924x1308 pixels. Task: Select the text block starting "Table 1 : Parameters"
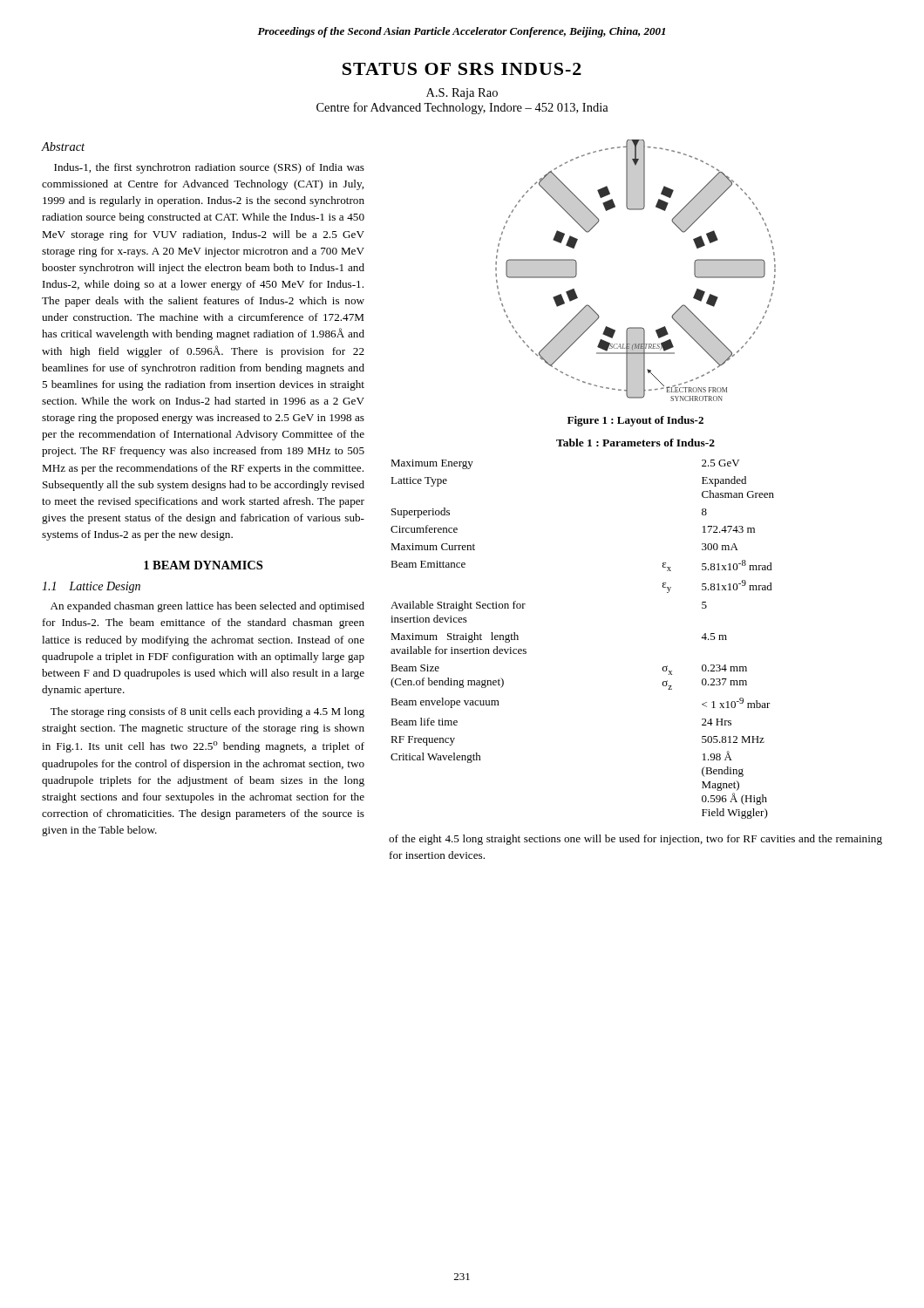pyautogui.click(x=635, y=442)
